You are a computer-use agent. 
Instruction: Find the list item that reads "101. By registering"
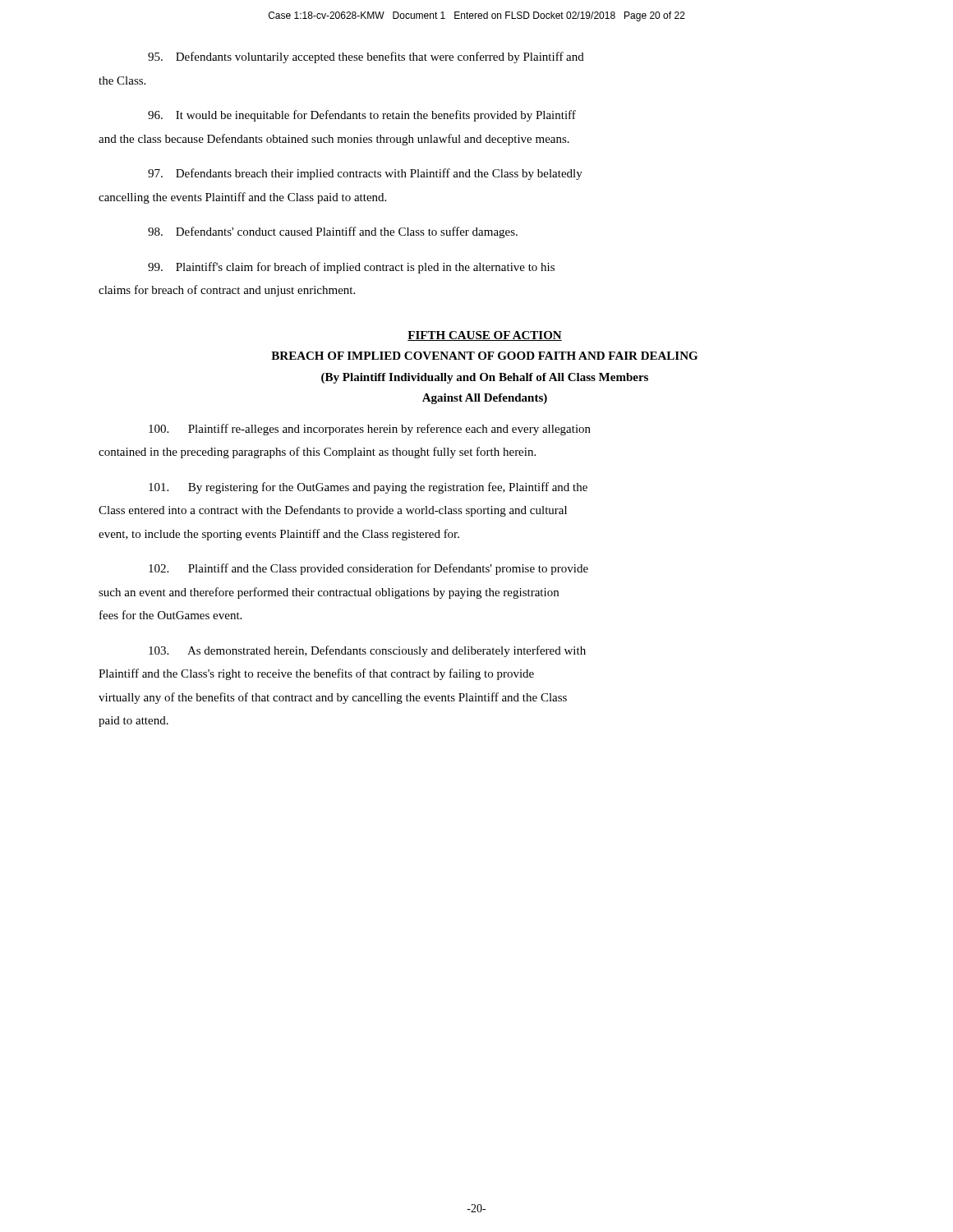(343, 487)
